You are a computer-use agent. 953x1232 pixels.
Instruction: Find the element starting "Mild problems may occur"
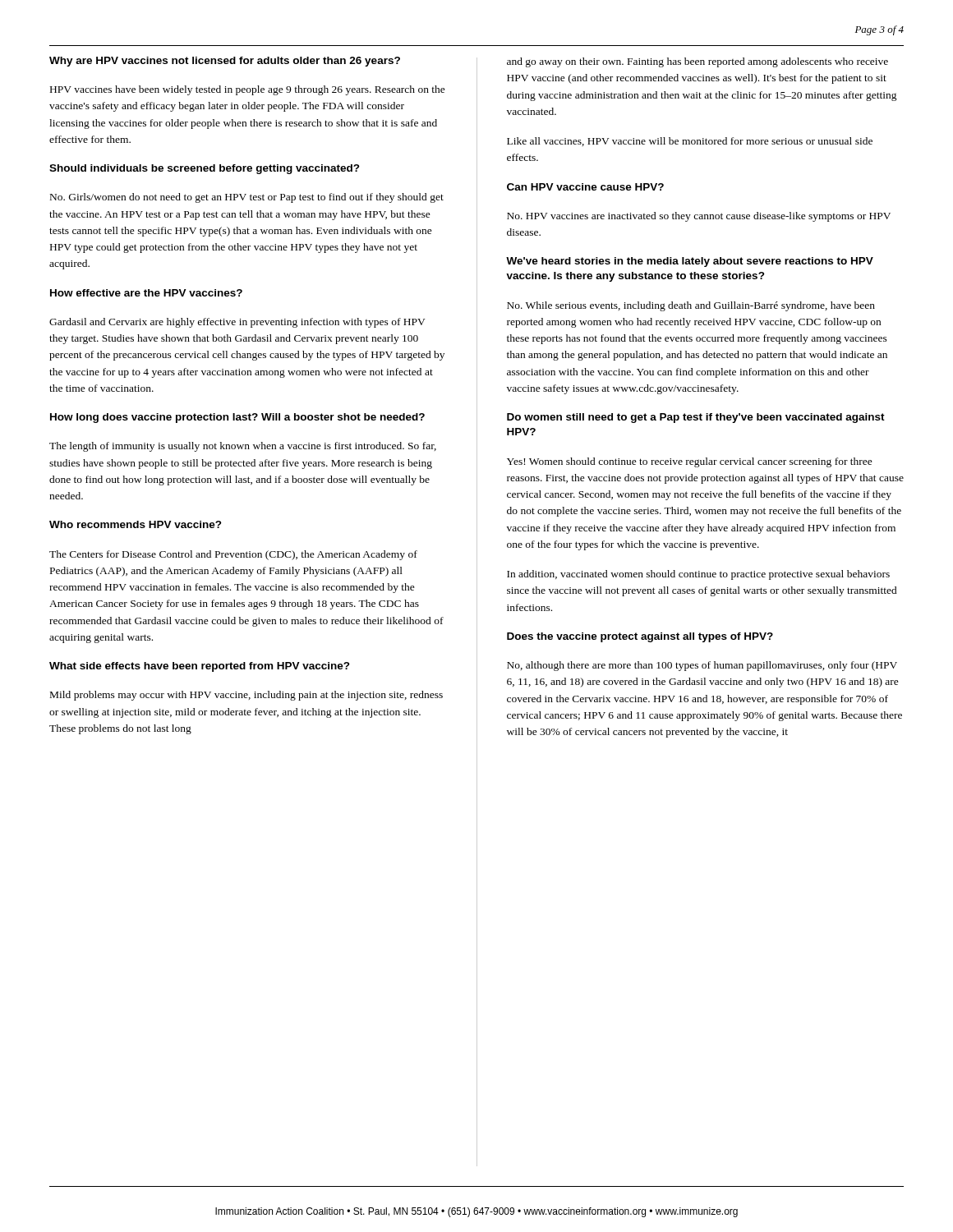click(248, 712)
